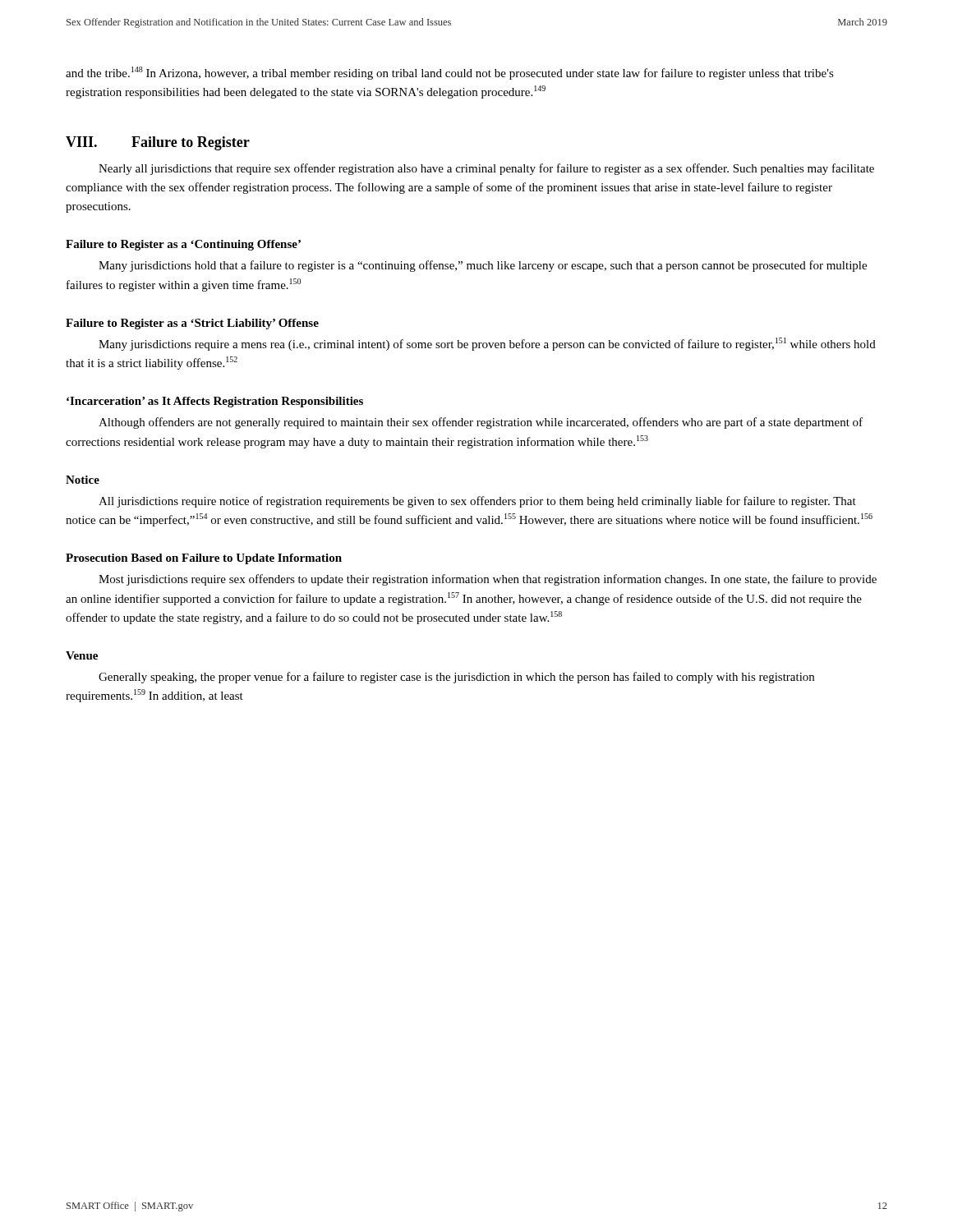
Task: Select the section header containing "VIII. Failure to Register"
Action: [x=158, y=142]
